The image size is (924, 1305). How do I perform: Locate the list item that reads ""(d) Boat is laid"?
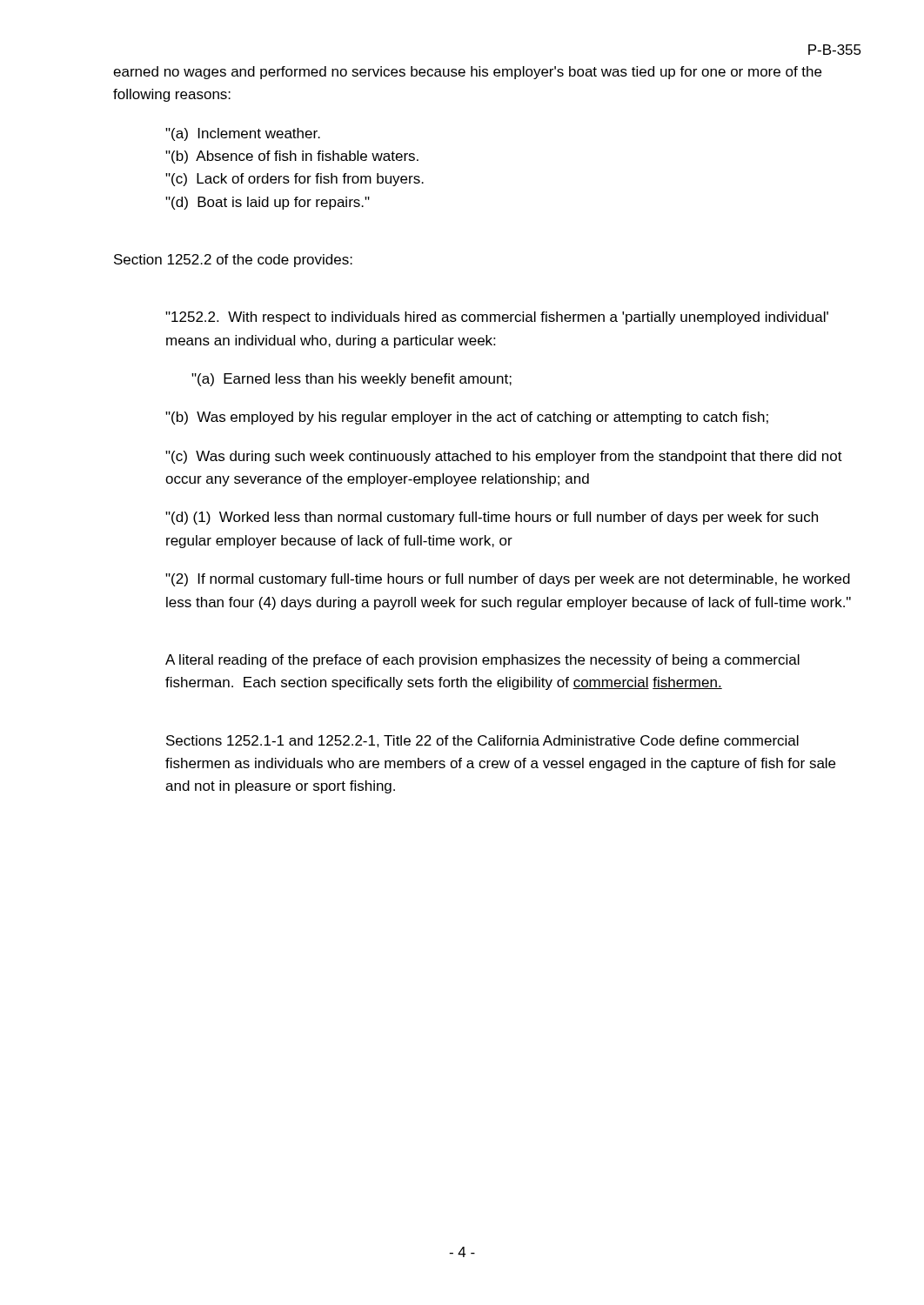[x=268, y=203]
